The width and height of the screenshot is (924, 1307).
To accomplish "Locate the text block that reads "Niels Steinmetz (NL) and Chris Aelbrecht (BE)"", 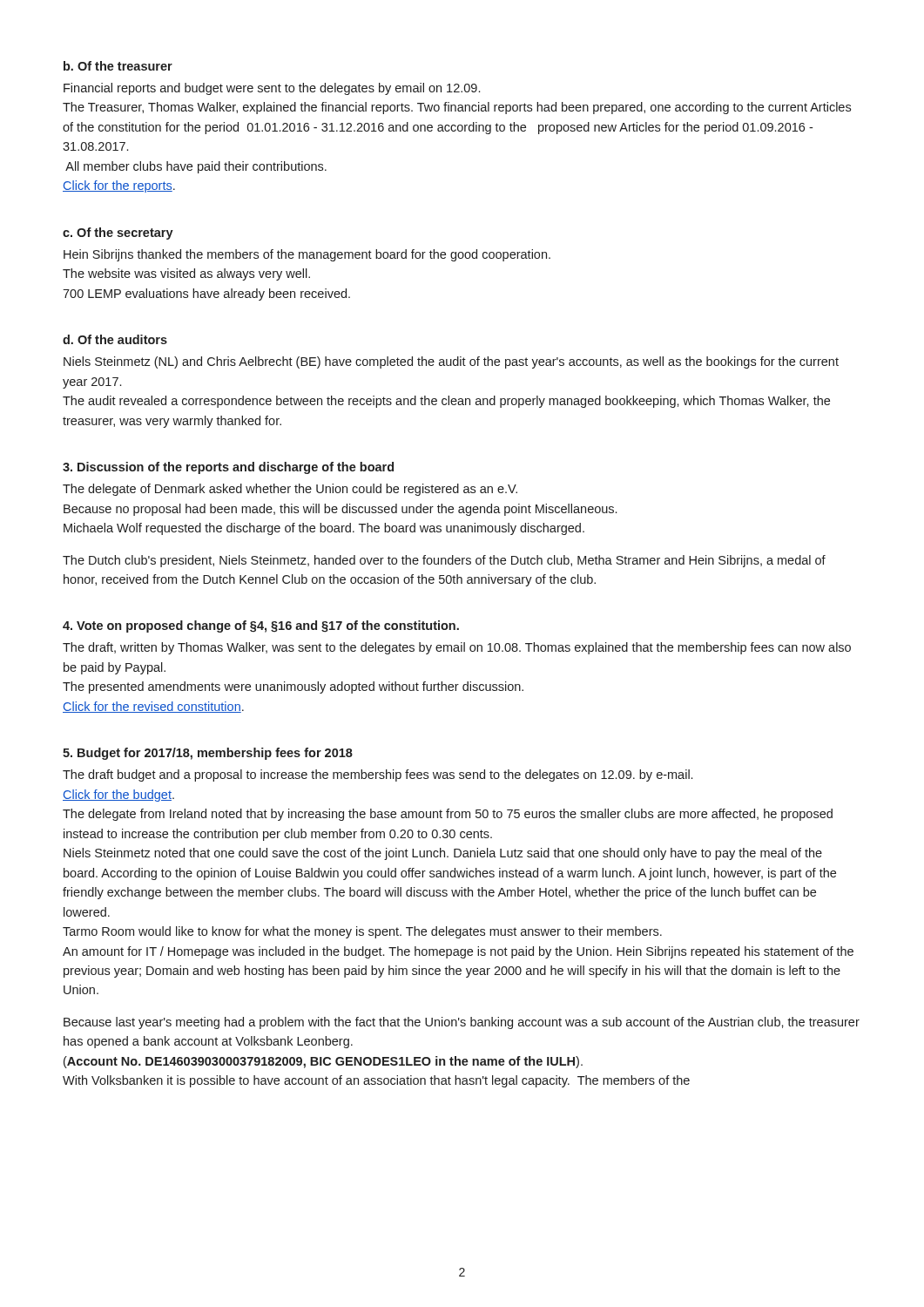I will pos(451,391).
